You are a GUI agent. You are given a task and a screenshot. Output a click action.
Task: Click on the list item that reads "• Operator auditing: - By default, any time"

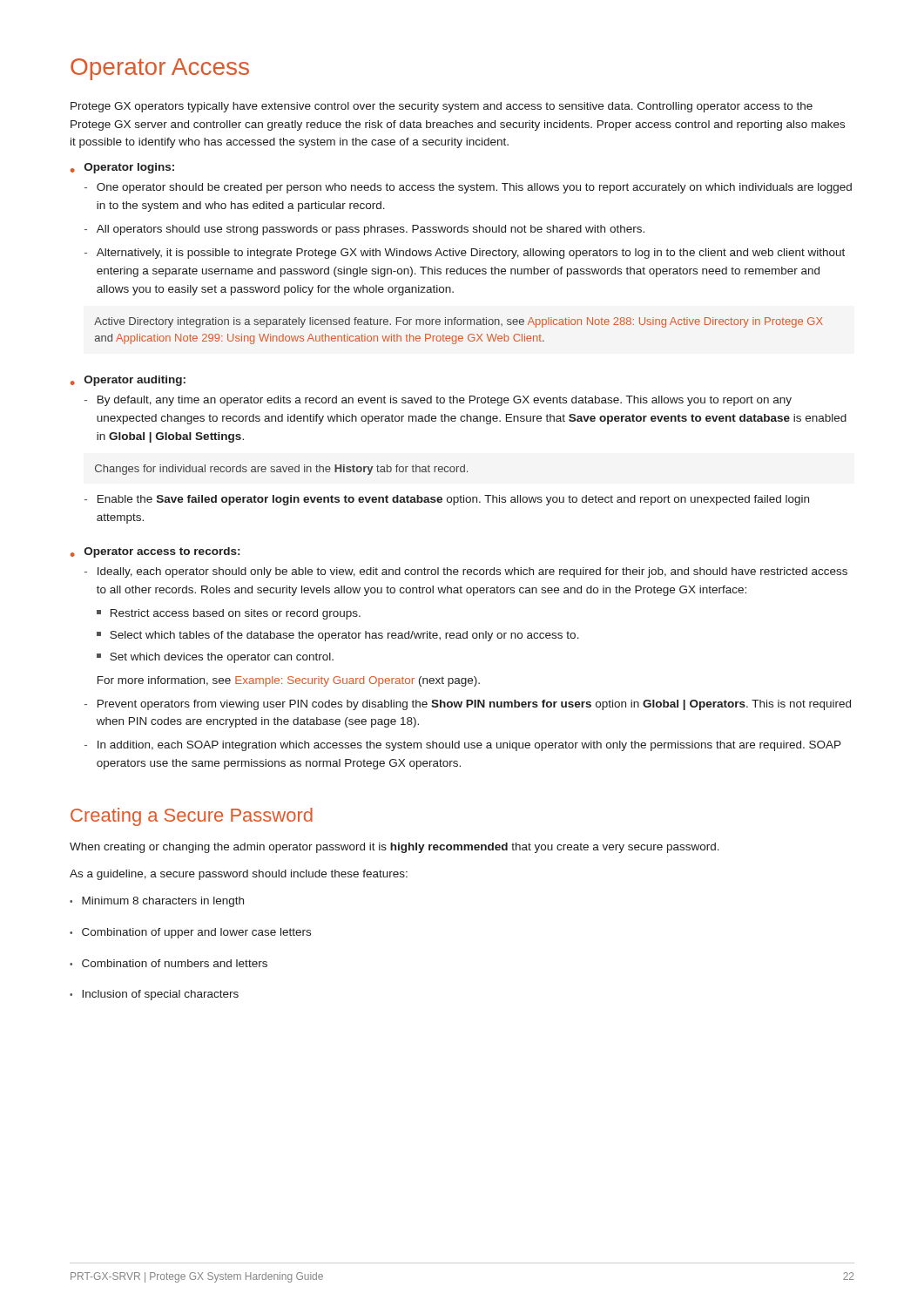click(x=462, y=453)
